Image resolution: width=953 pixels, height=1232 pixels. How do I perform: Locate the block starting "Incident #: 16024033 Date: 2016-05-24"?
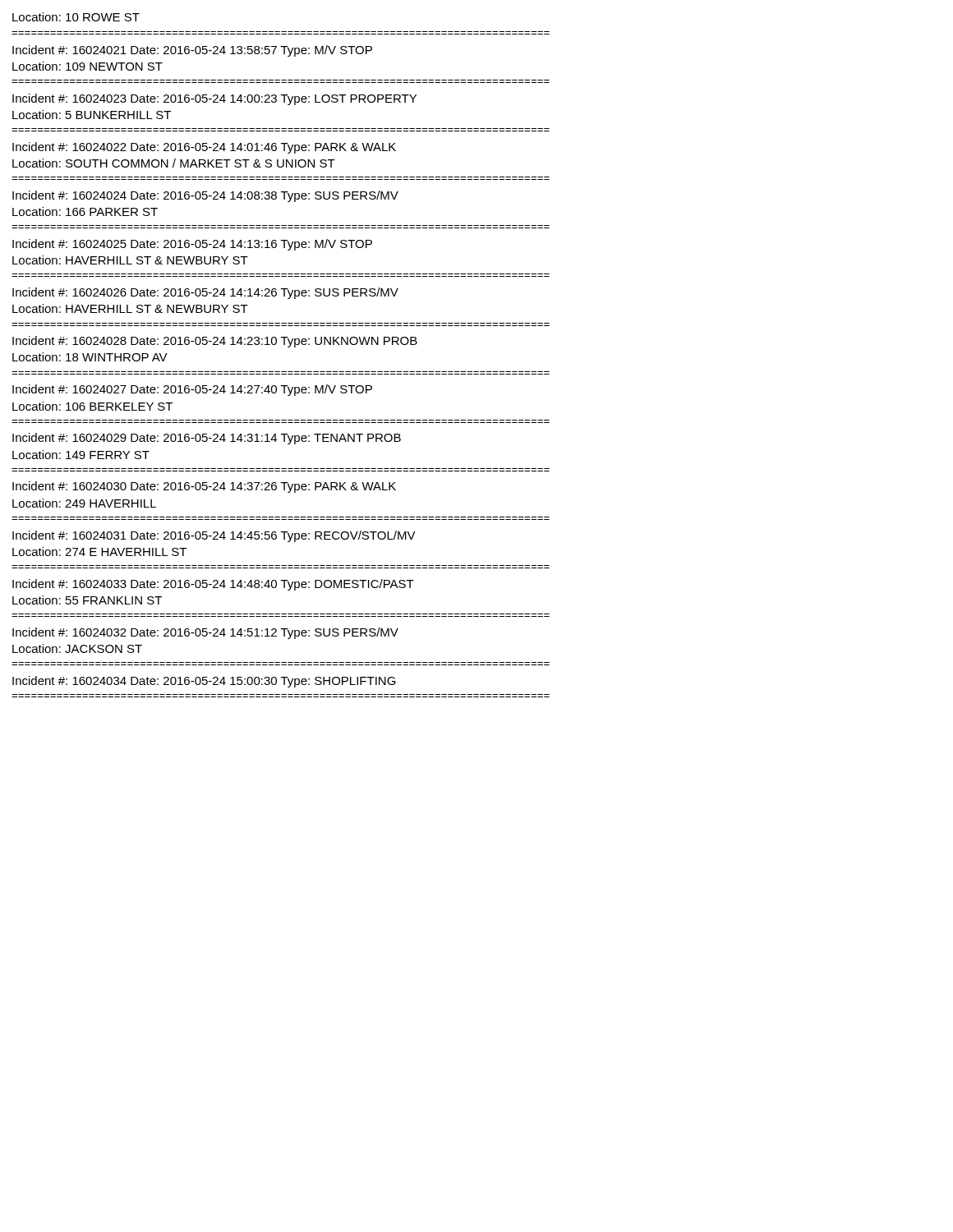click(213, 592)
